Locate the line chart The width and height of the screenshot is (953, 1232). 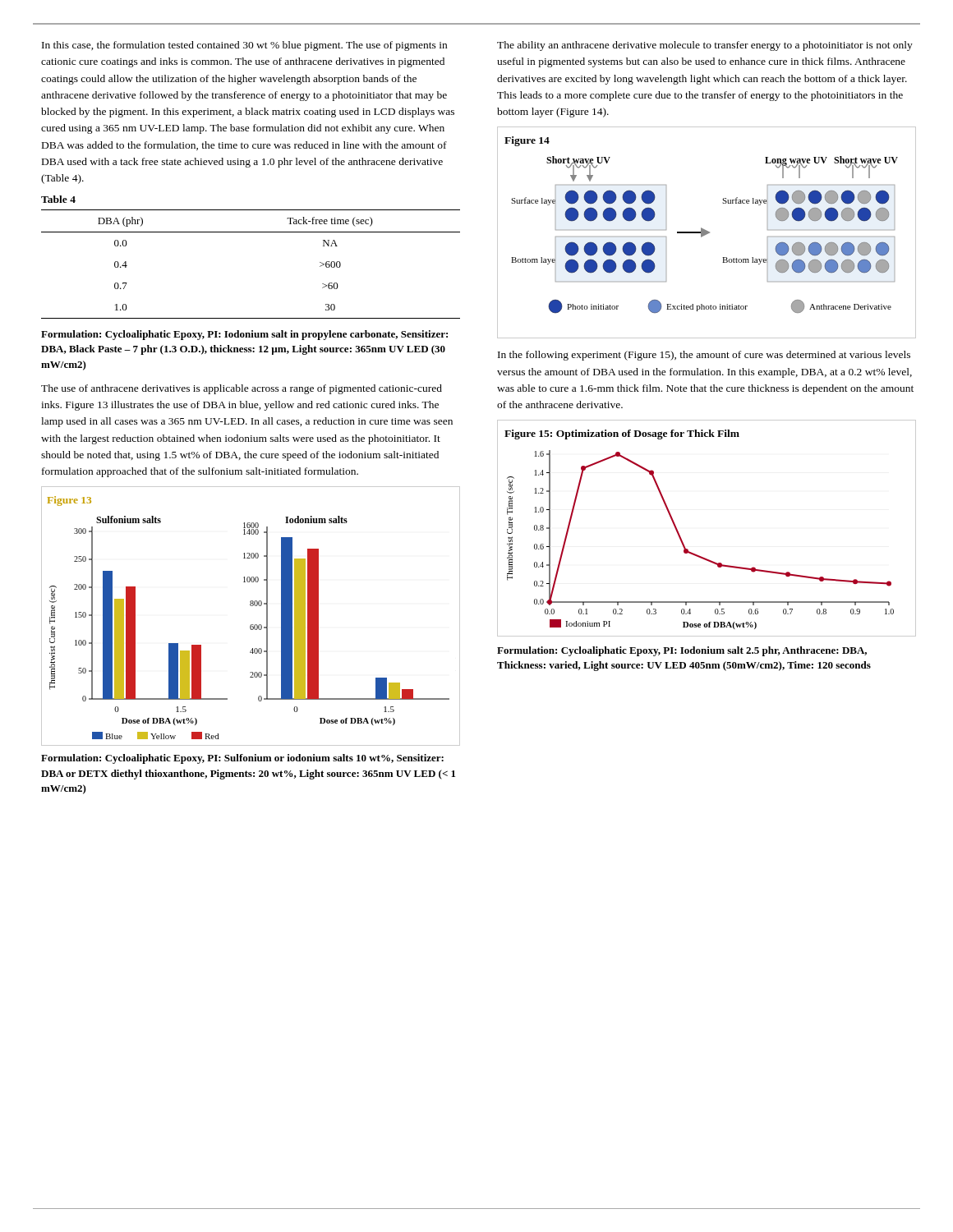click(707, 528)
